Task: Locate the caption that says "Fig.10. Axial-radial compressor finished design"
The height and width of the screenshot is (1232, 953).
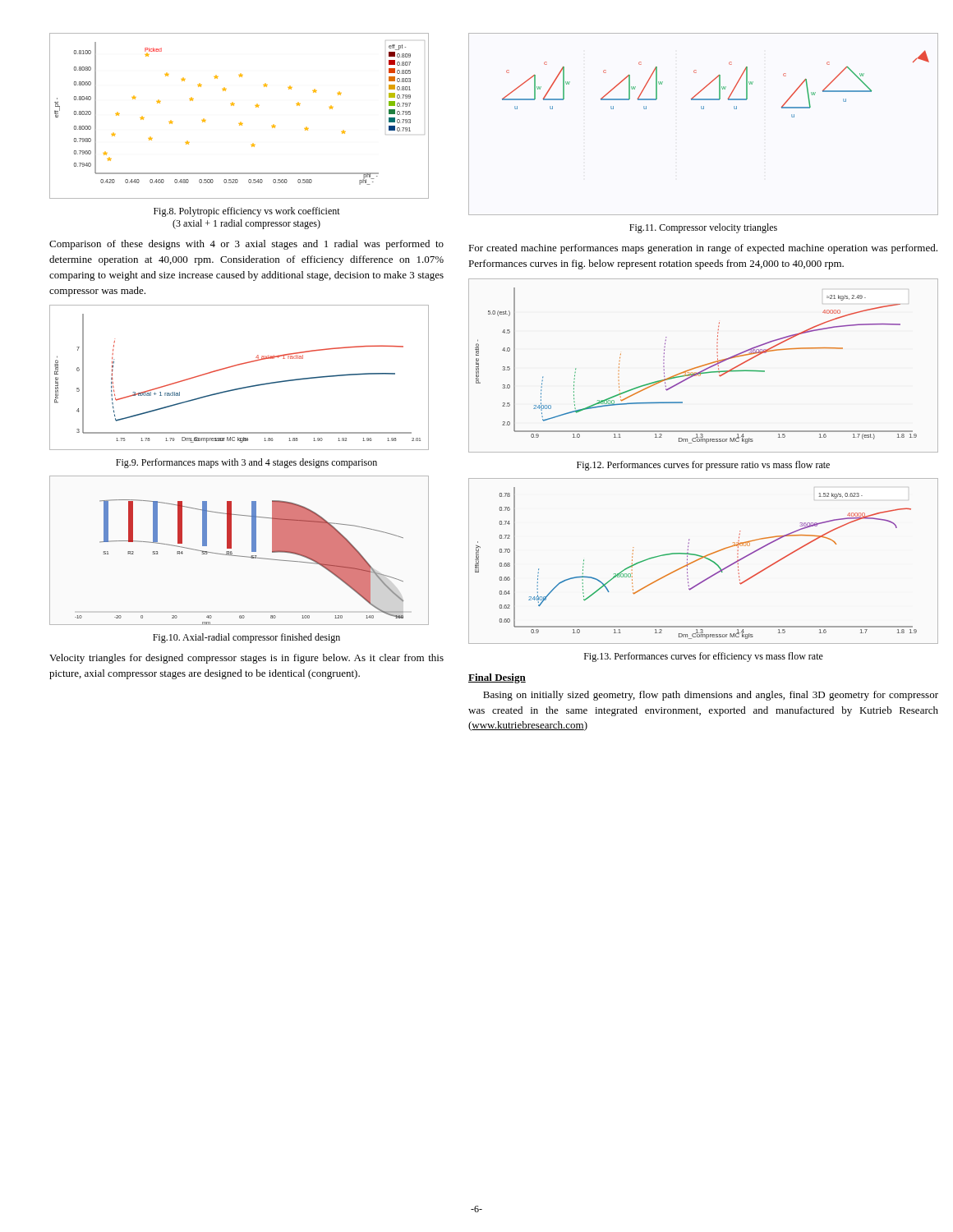Action: (x=246, y=638)
